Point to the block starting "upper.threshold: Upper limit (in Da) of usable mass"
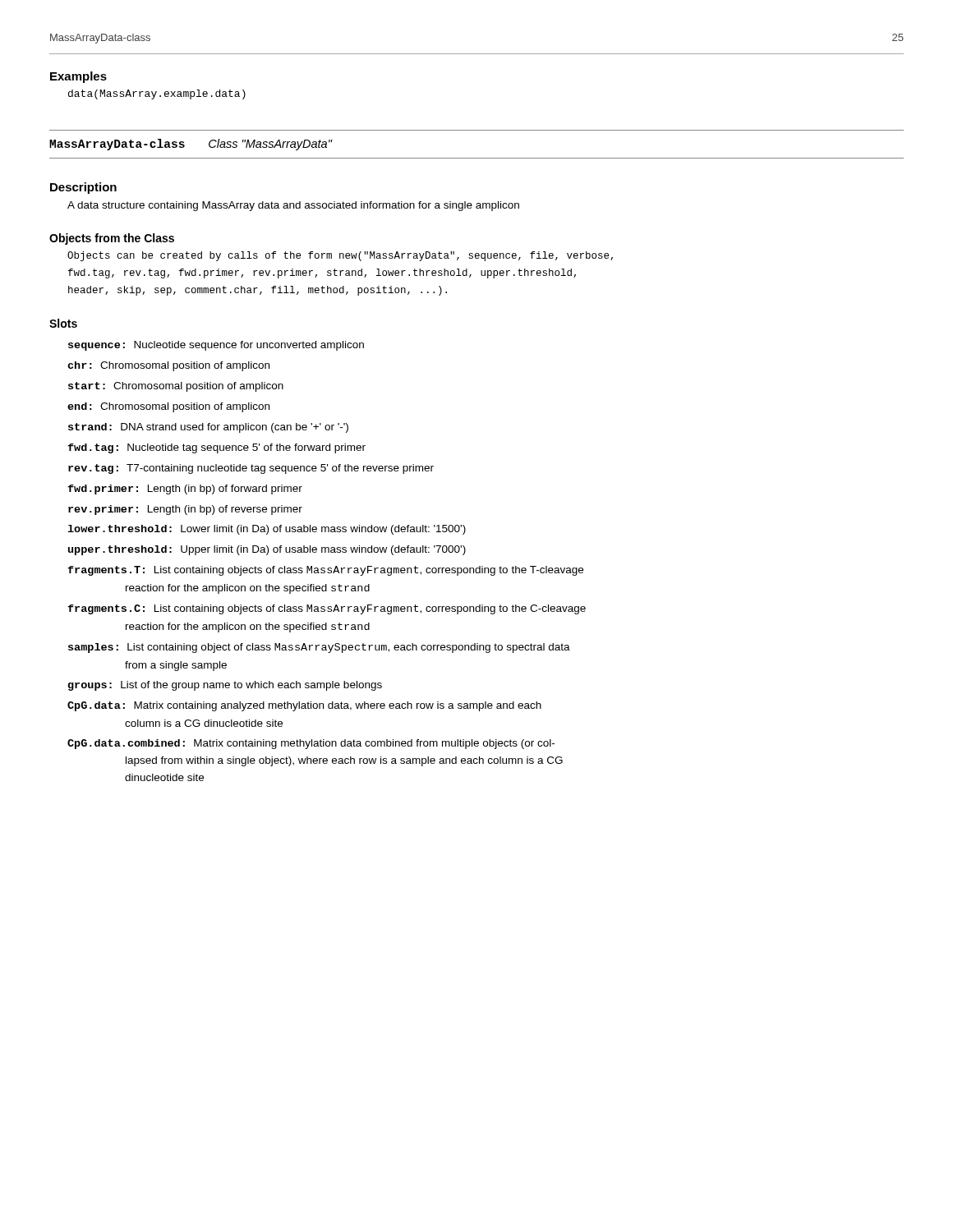 [267, 551]
